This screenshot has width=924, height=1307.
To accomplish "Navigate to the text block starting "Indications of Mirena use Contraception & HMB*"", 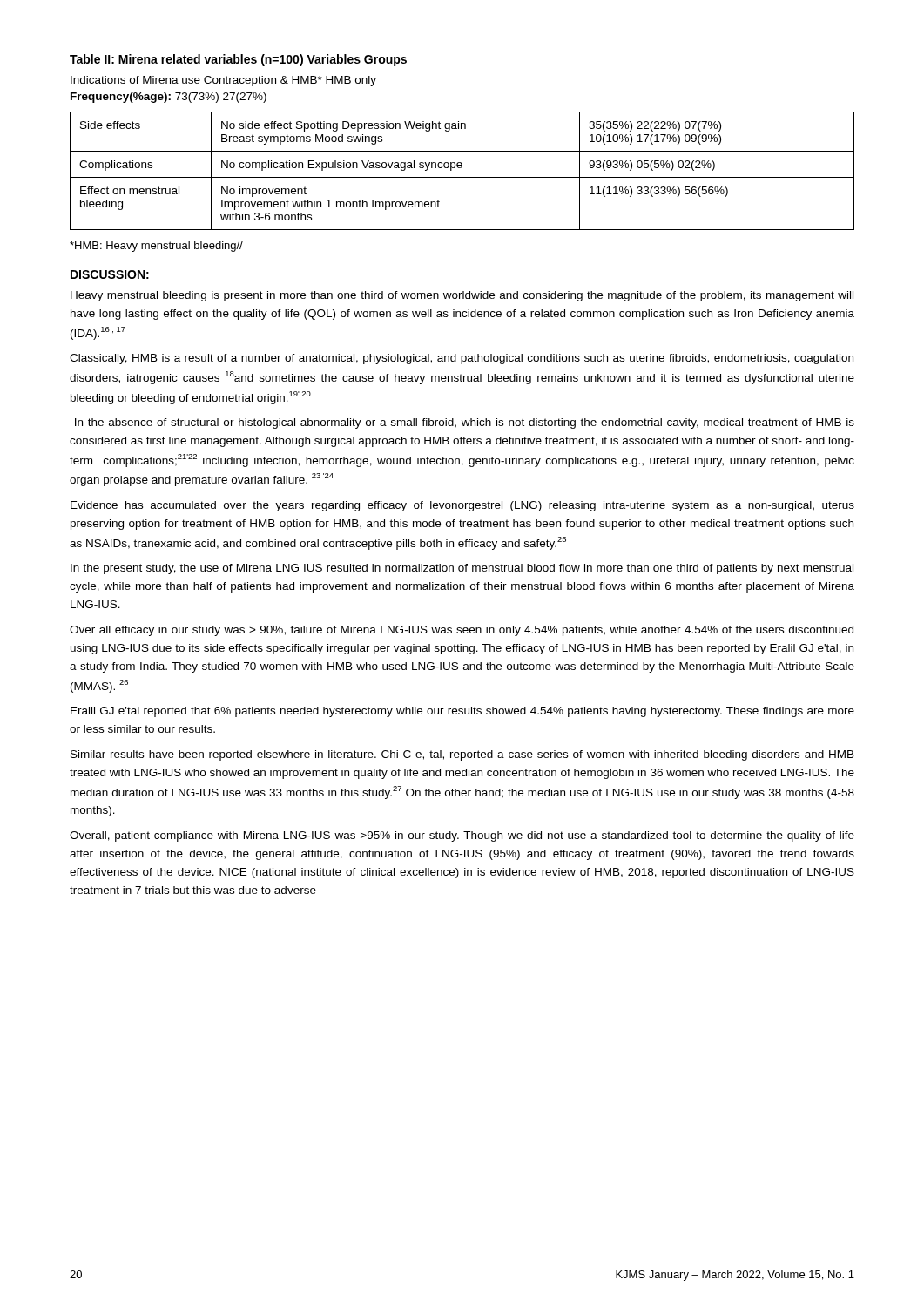I will tap(223, 80).
